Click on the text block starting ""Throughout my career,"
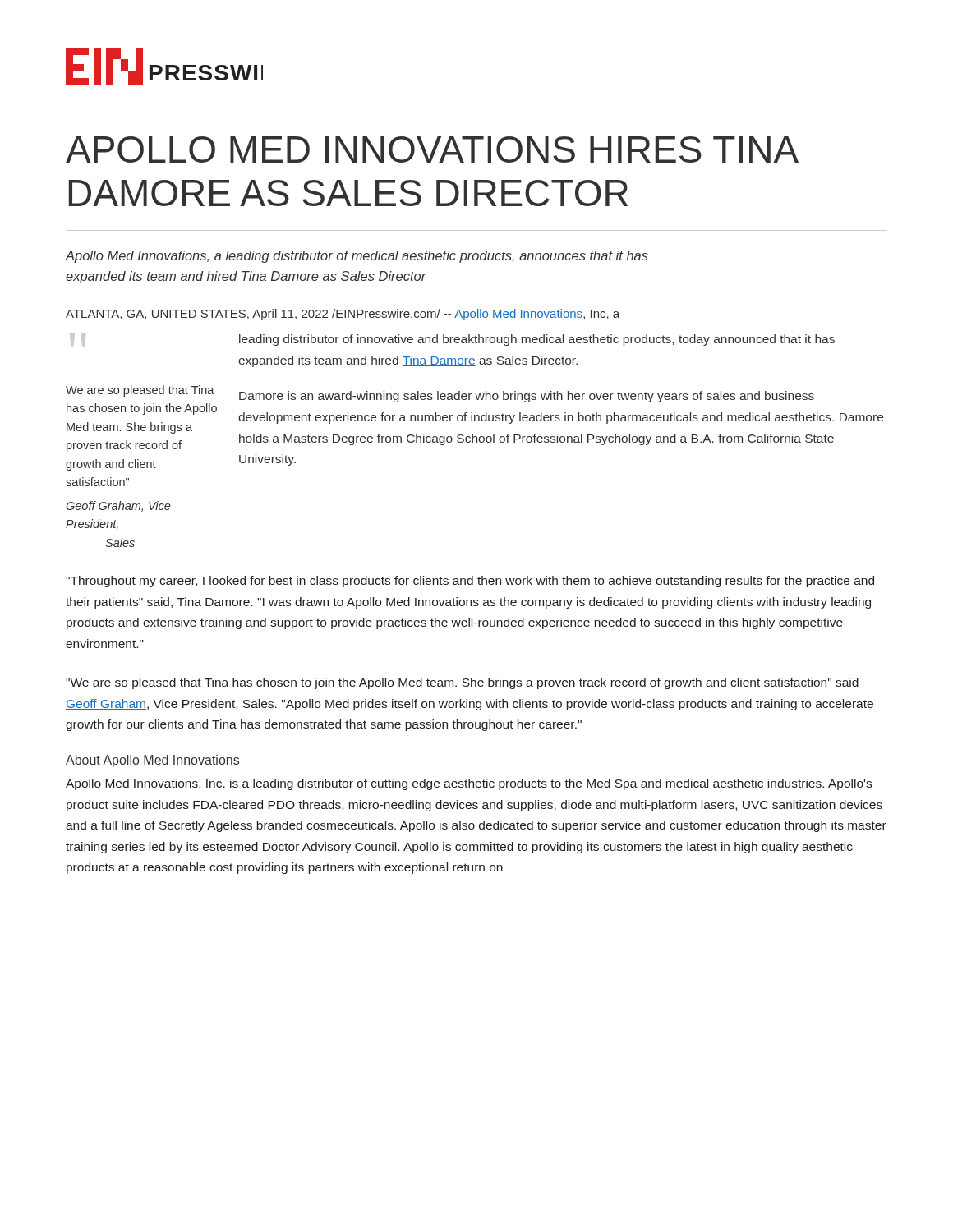This screenshot has width=953, height=1232. (470, 612)
